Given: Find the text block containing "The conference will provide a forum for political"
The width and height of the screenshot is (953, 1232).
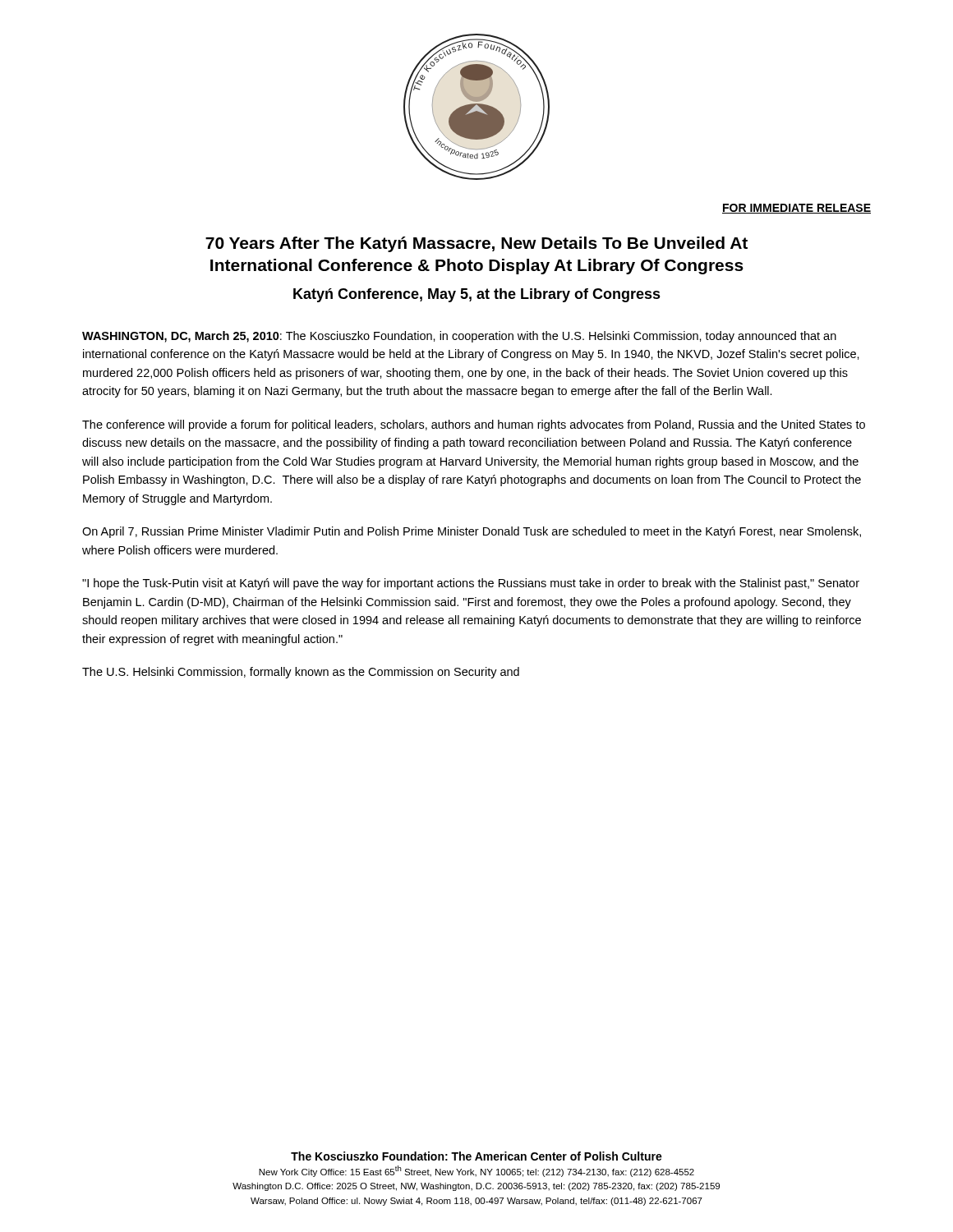Looking at the screenshot, I should (x=474, y=461).
